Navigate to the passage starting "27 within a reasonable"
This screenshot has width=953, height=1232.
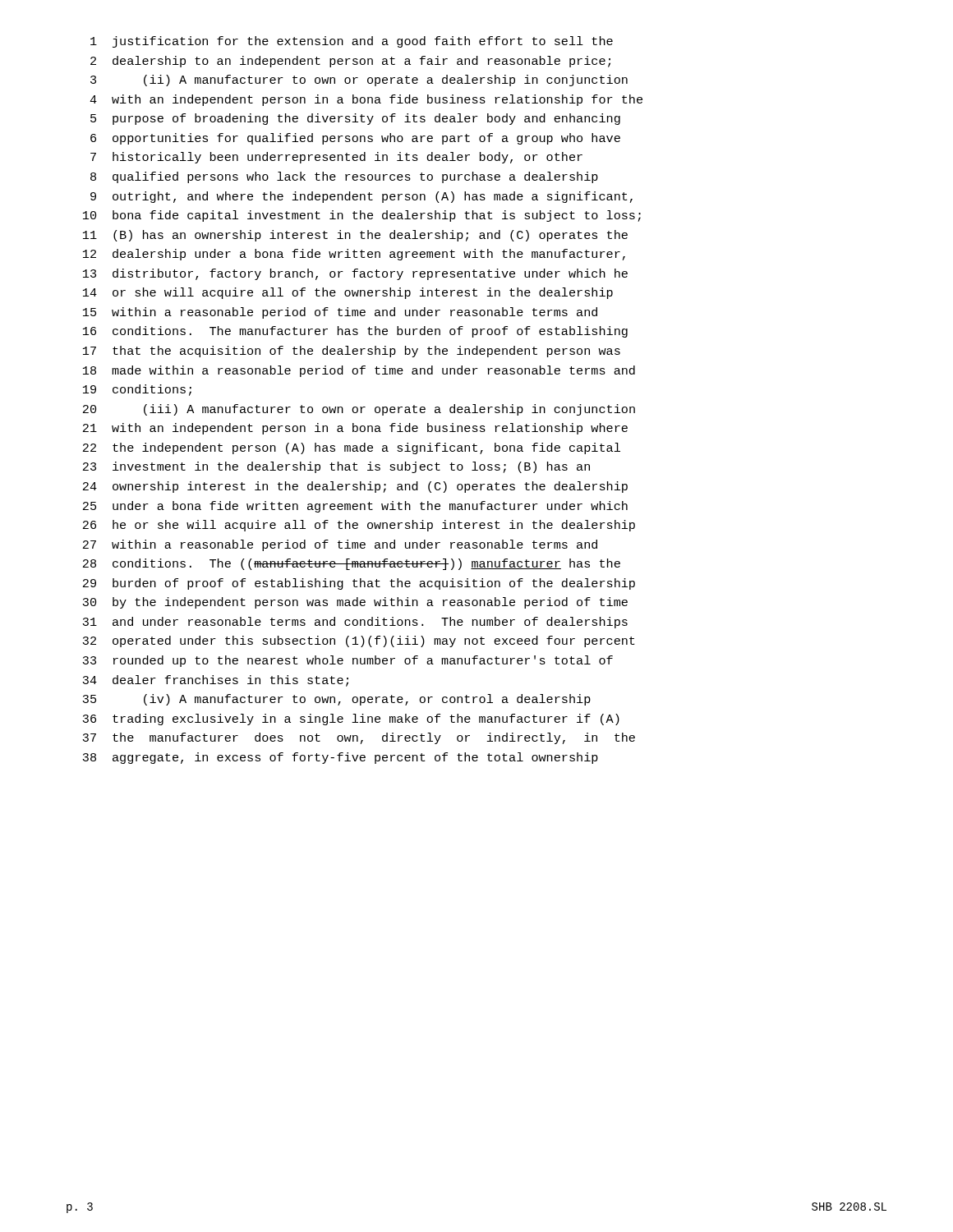(476, 546)
